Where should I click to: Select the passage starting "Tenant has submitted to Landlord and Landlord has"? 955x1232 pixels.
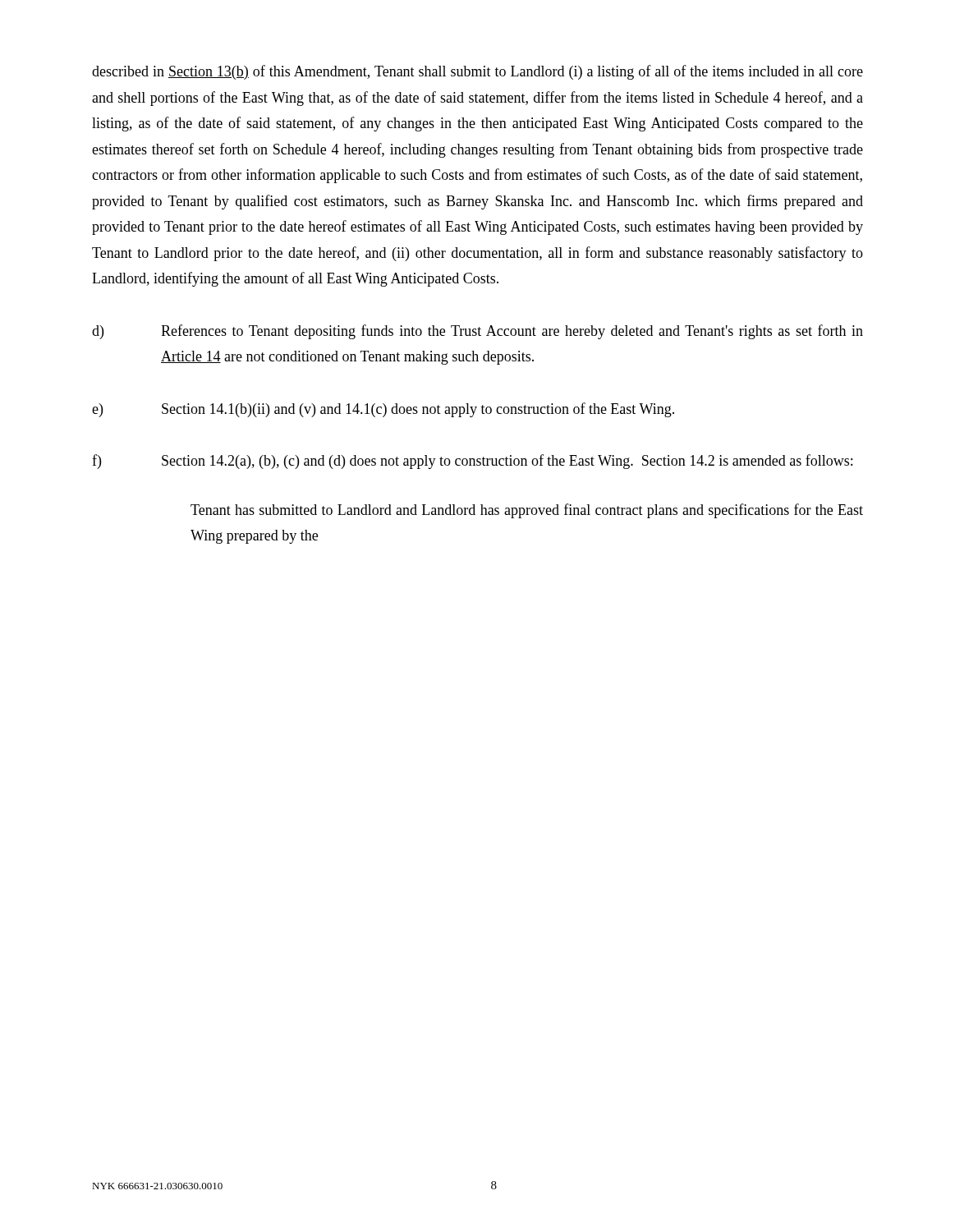click(527, 523)
